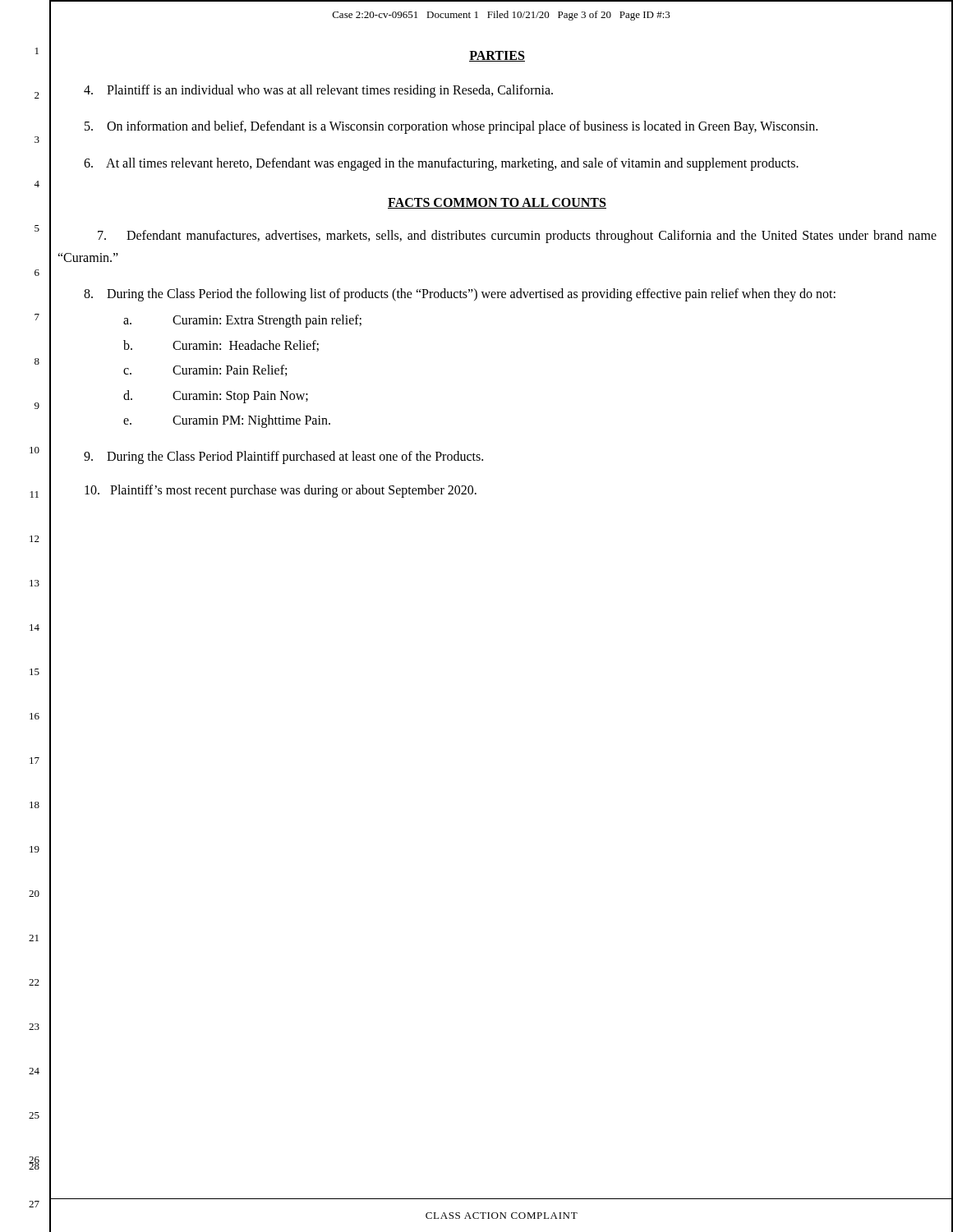
Task: Locate the text block starting "e. Curamin PM: Nighttime Pain."
Action: point(194,421)
